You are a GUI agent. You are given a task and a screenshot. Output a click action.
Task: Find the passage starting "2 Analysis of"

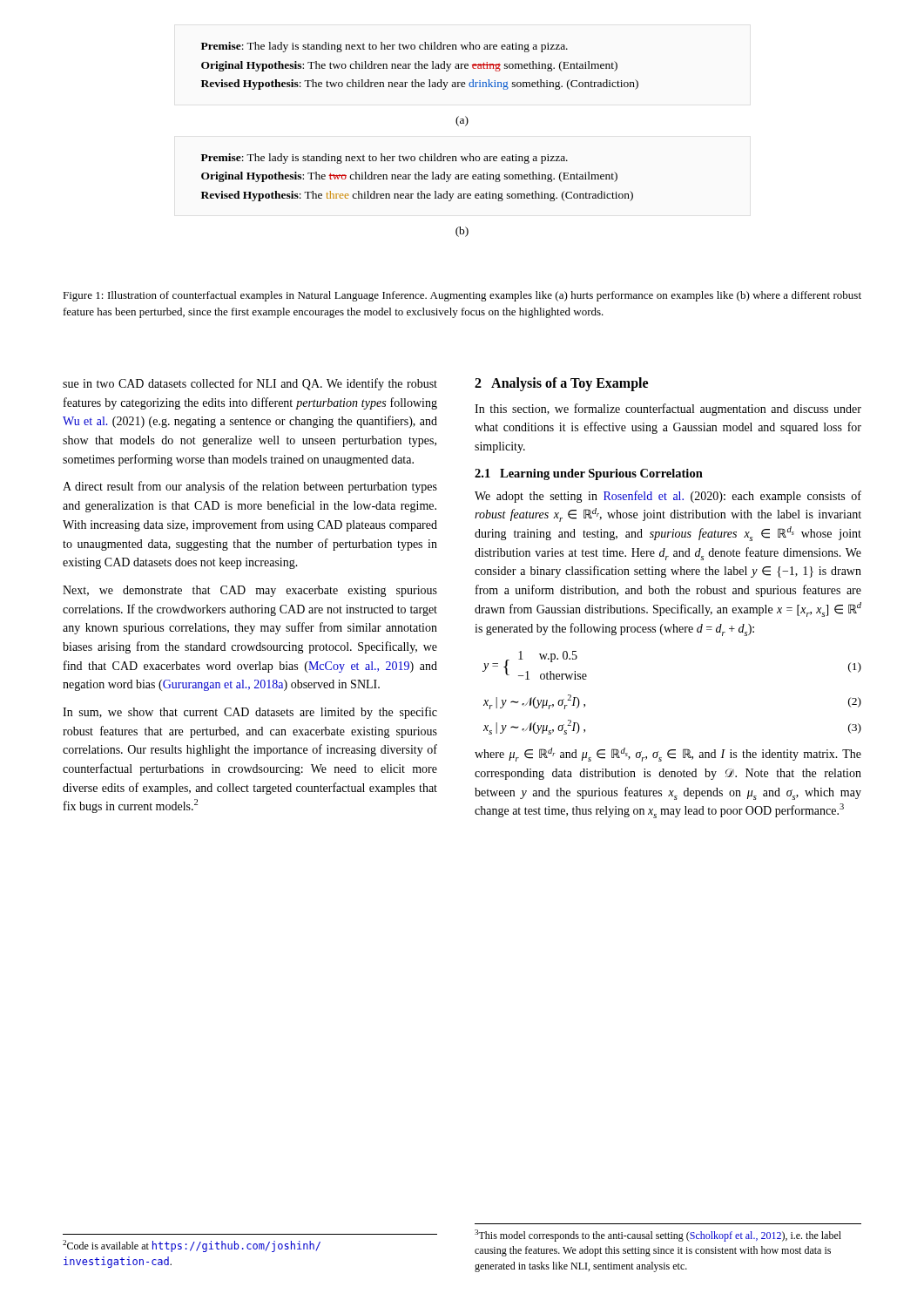click(562, 383)
